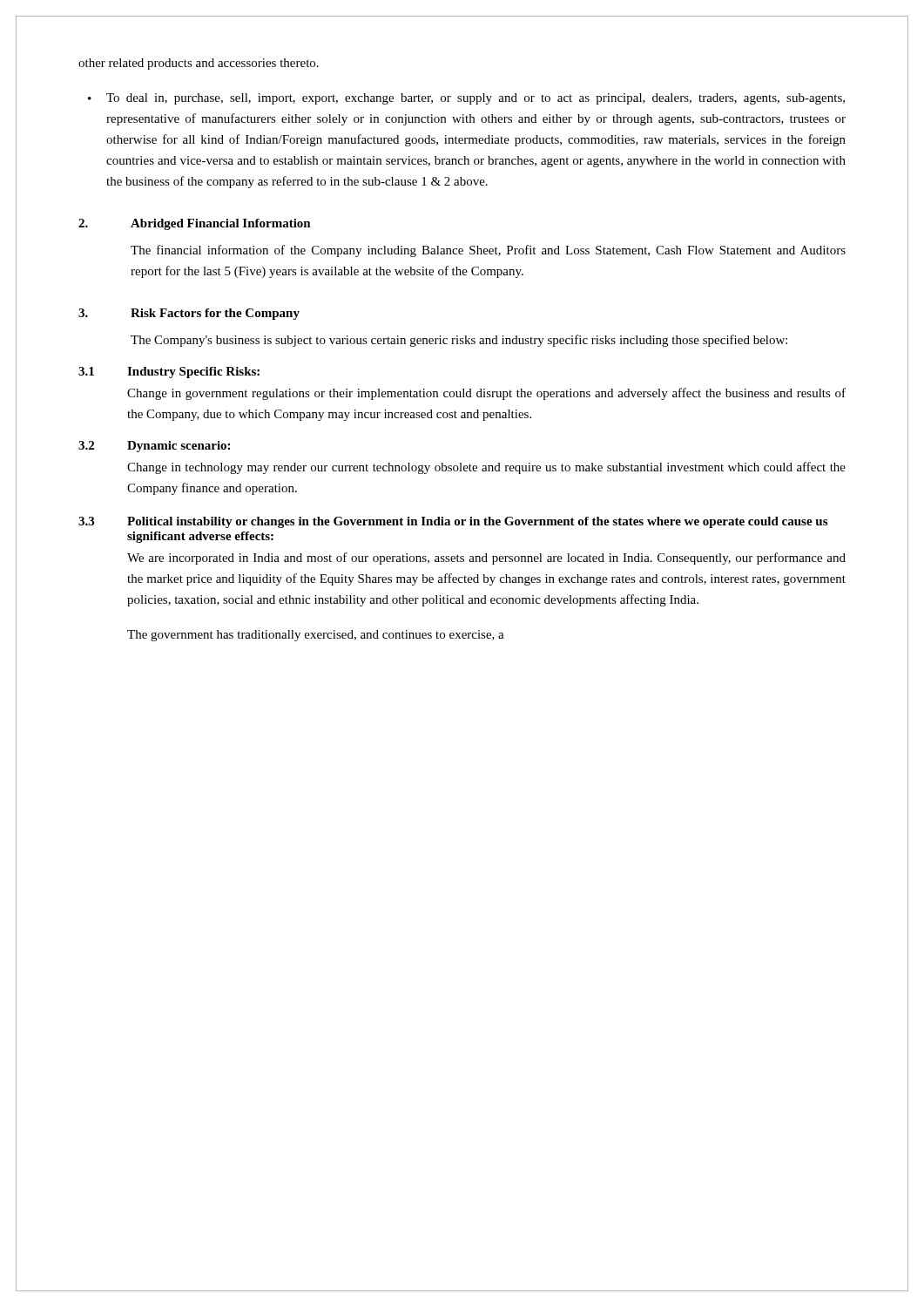Click on the text block that reads "other related products and accessories"
The height and width of the screenshot is (1307, 924).
point(199,63)
